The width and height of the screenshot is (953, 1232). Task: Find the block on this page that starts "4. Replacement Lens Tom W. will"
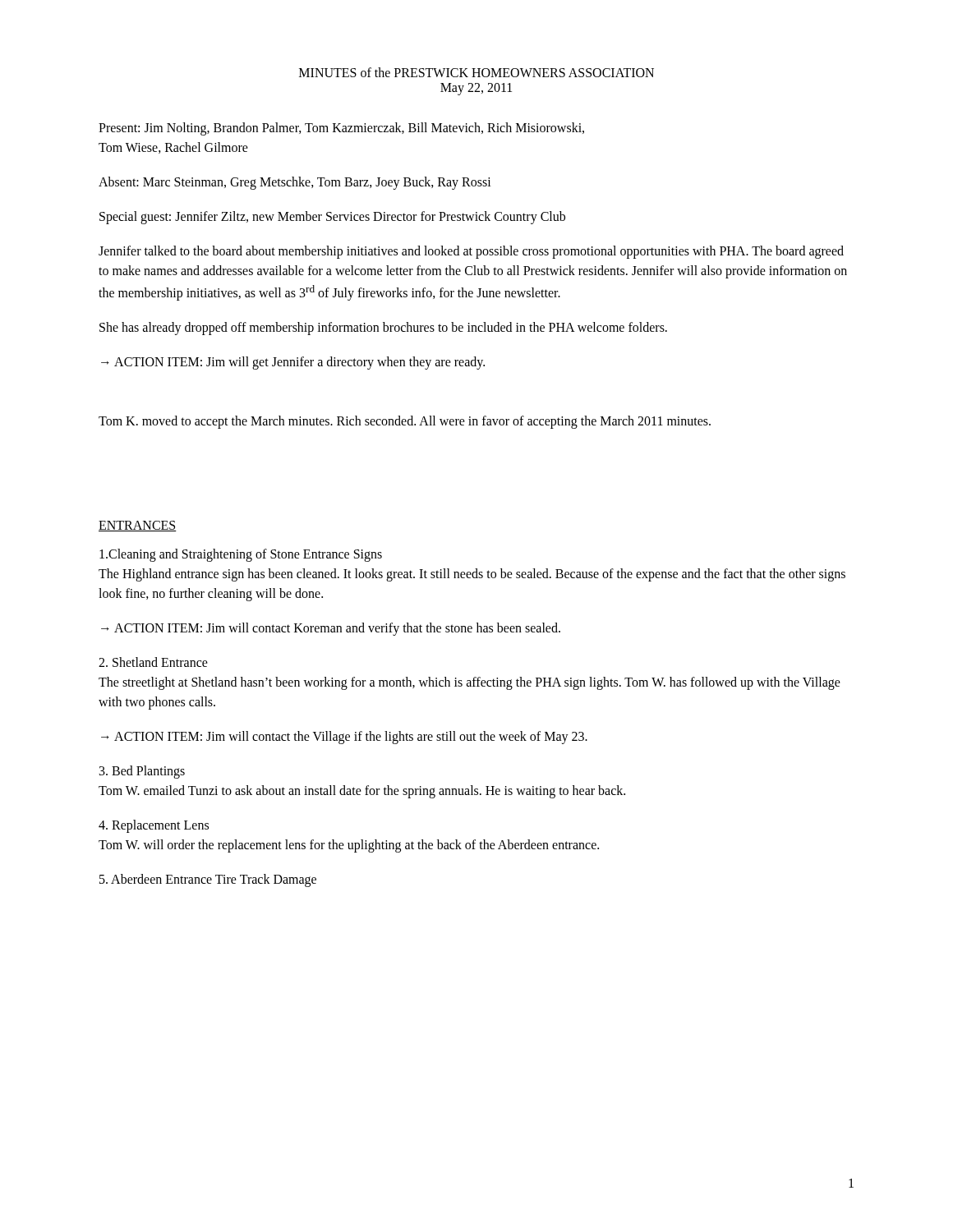pos(349,835)
